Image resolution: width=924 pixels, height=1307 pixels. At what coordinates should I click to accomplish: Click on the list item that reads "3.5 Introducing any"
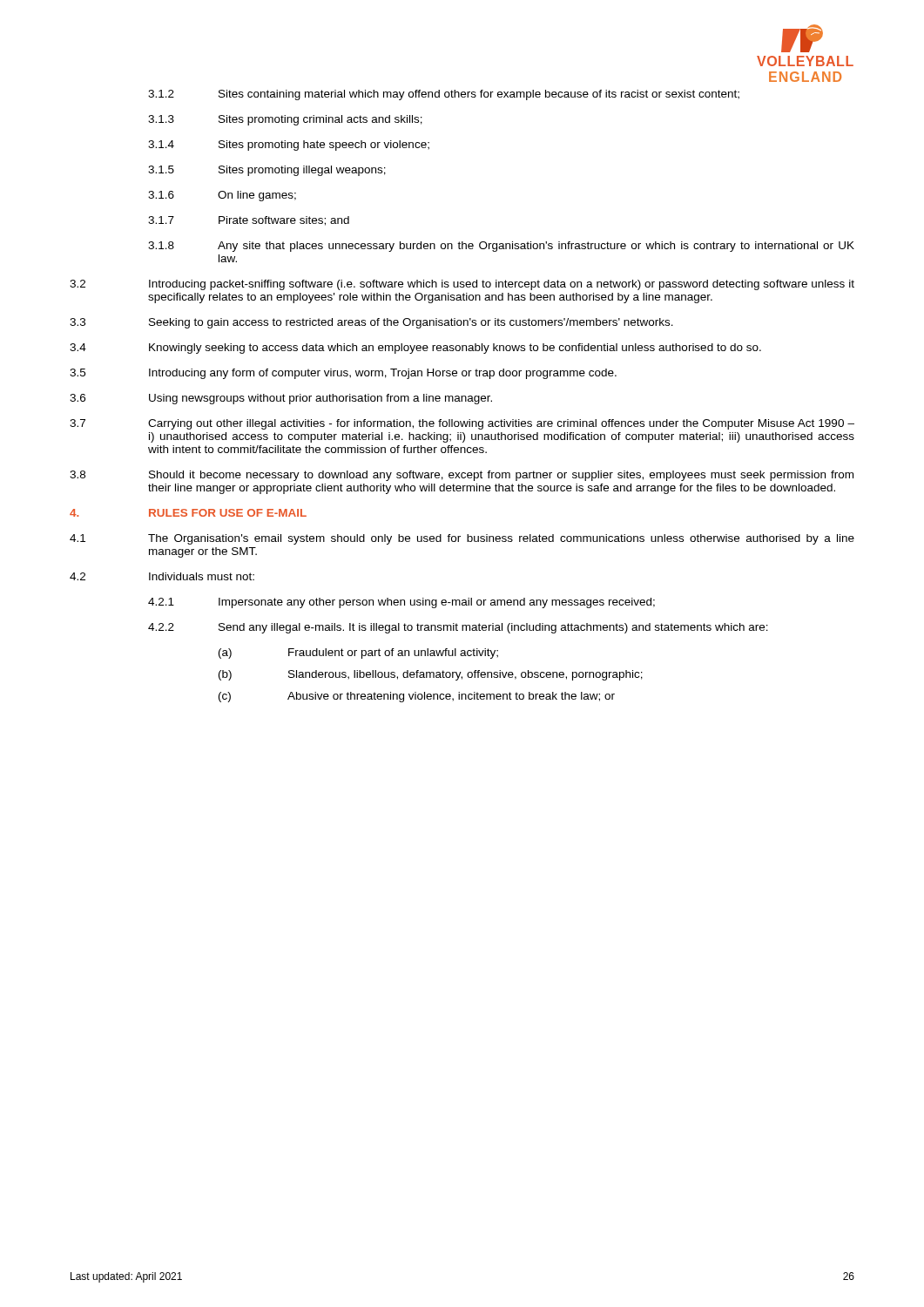pyautogui.click(x=462, y=372)
